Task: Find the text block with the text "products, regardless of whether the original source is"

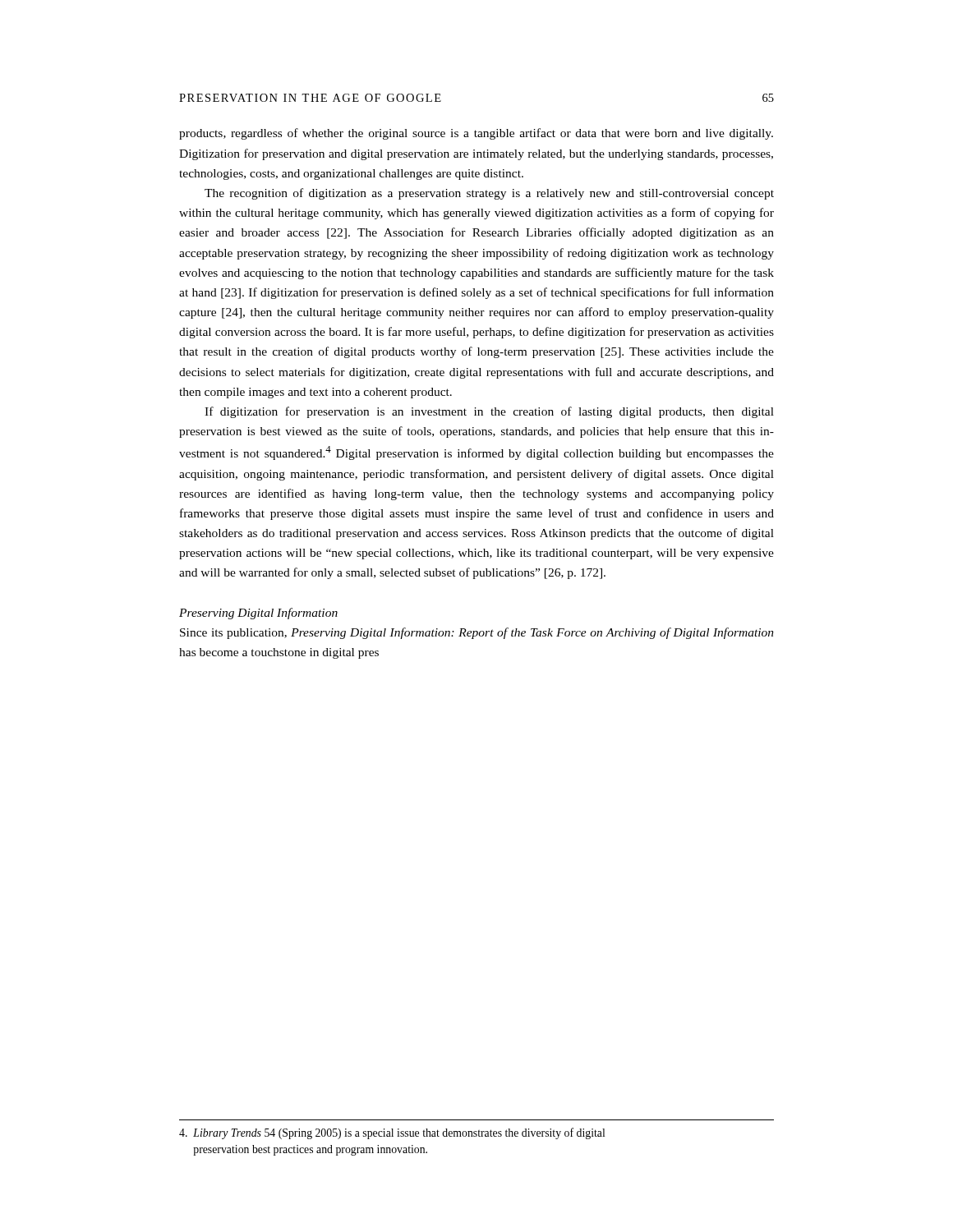Action: 476,153
